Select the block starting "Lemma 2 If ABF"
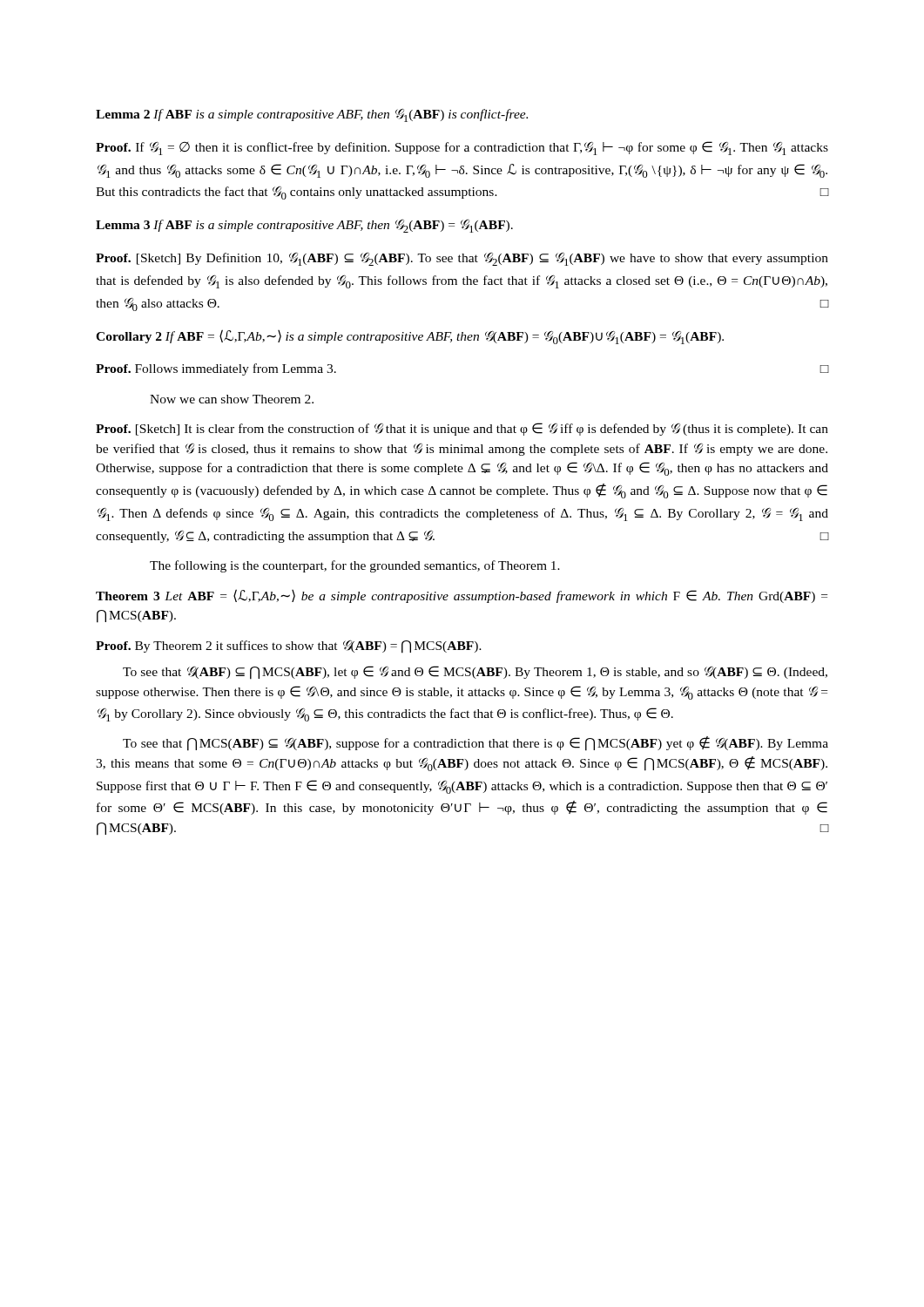The image size is (924, 1307). tap(462, 116)
